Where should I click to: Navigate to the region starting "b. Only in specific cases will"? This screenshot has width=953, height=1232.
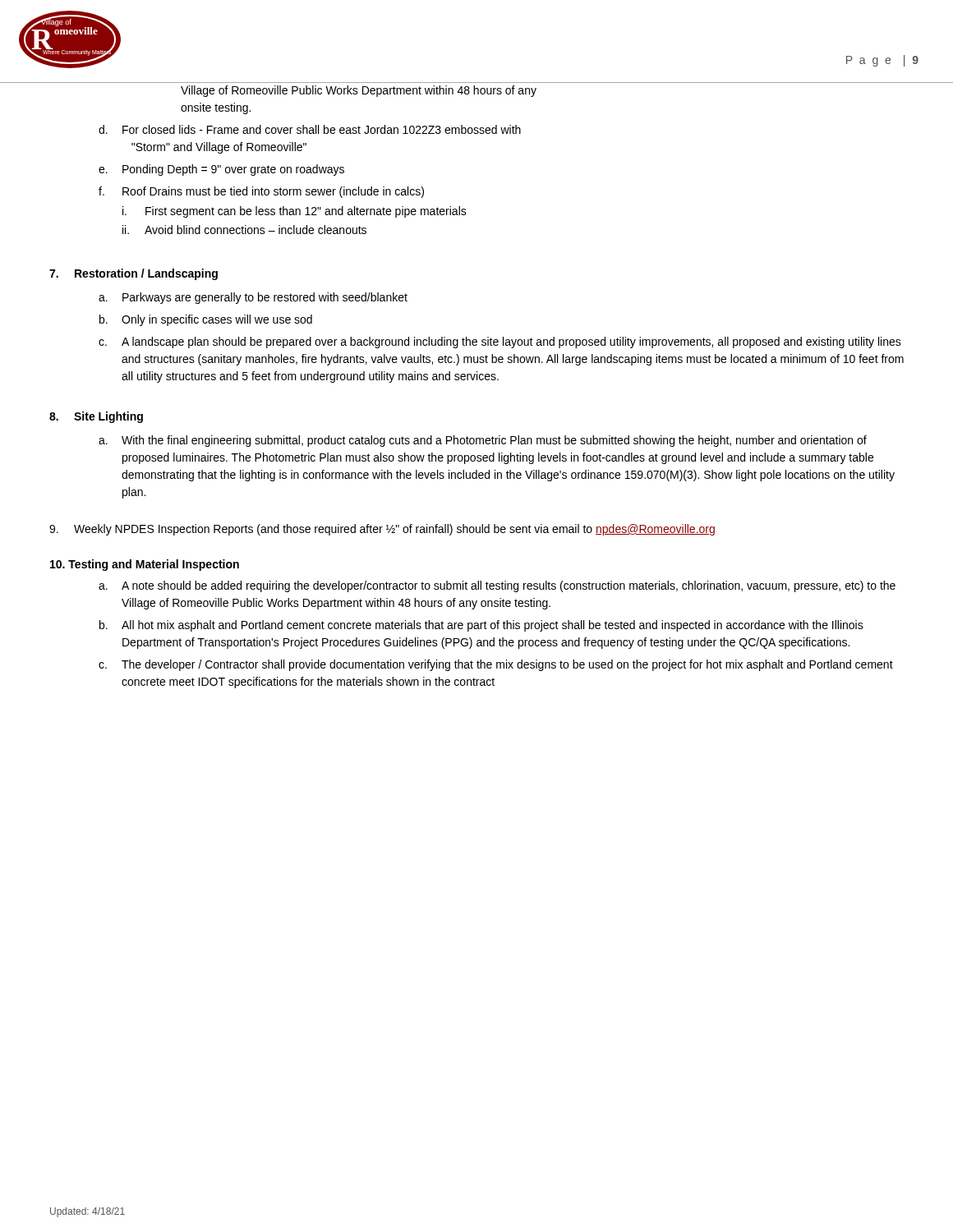coord(206,320)
